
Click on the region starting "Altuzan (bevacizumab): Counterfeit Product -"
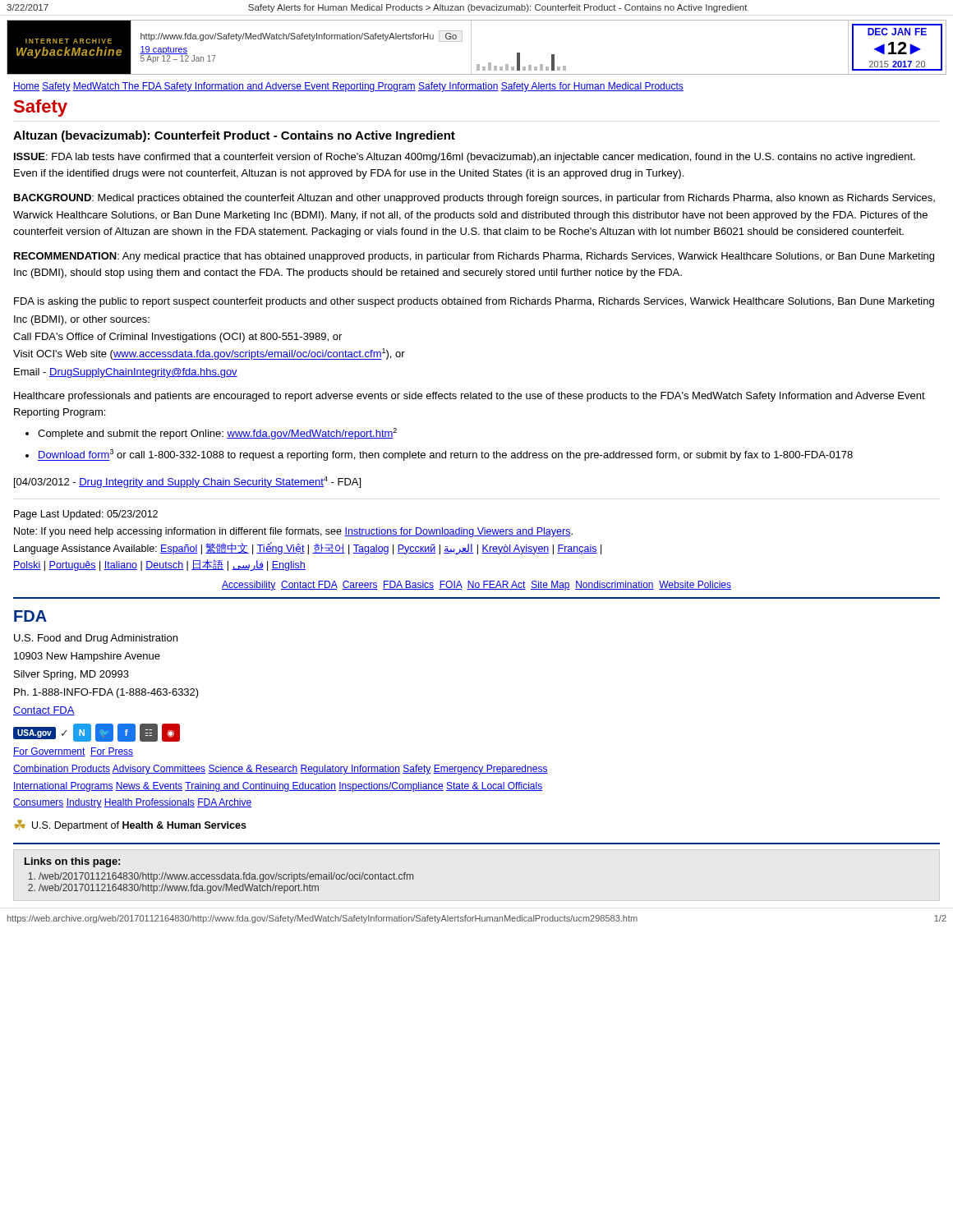(x=234, y=135)
